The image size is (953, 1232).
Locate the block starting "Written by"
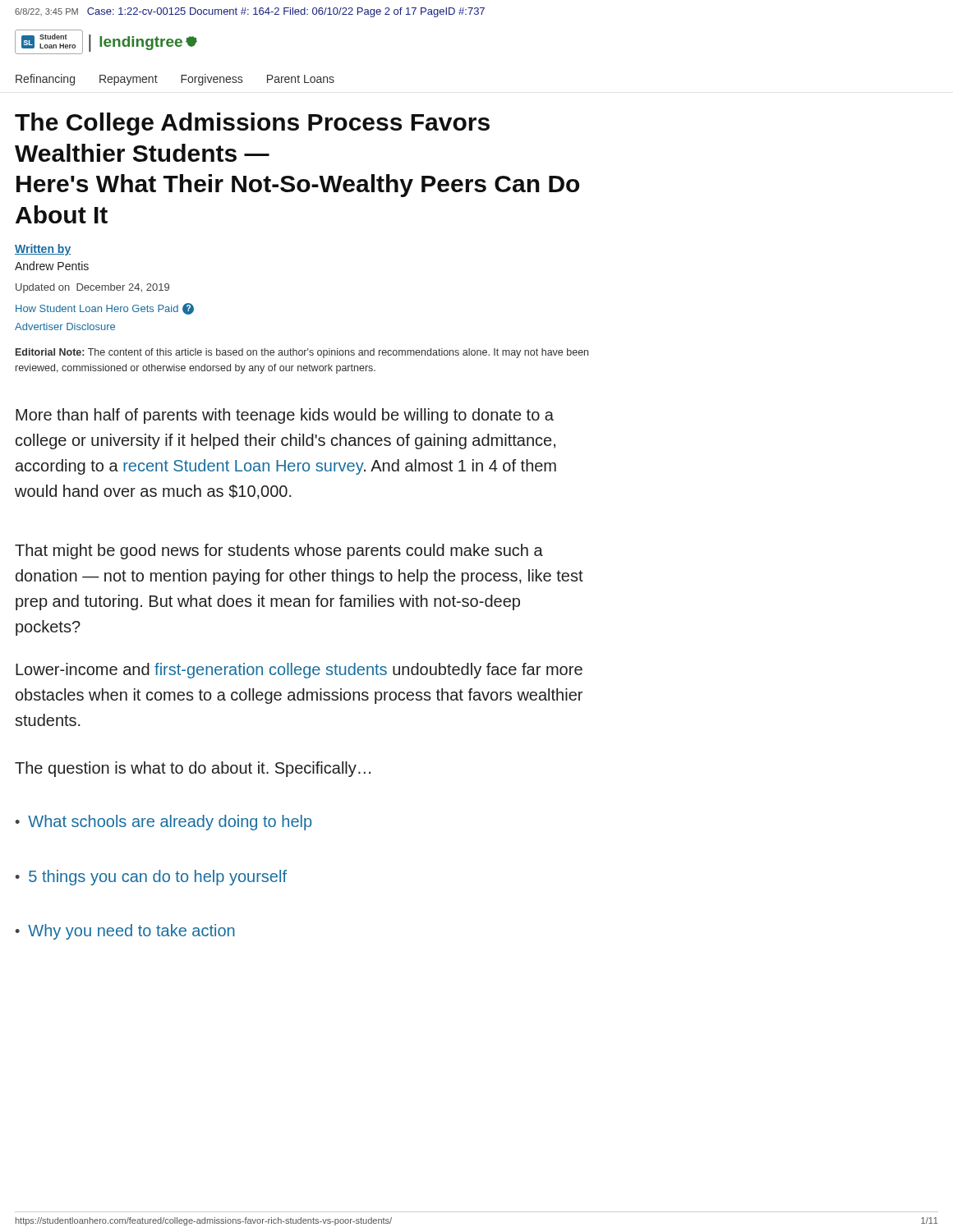click(43, 249)
